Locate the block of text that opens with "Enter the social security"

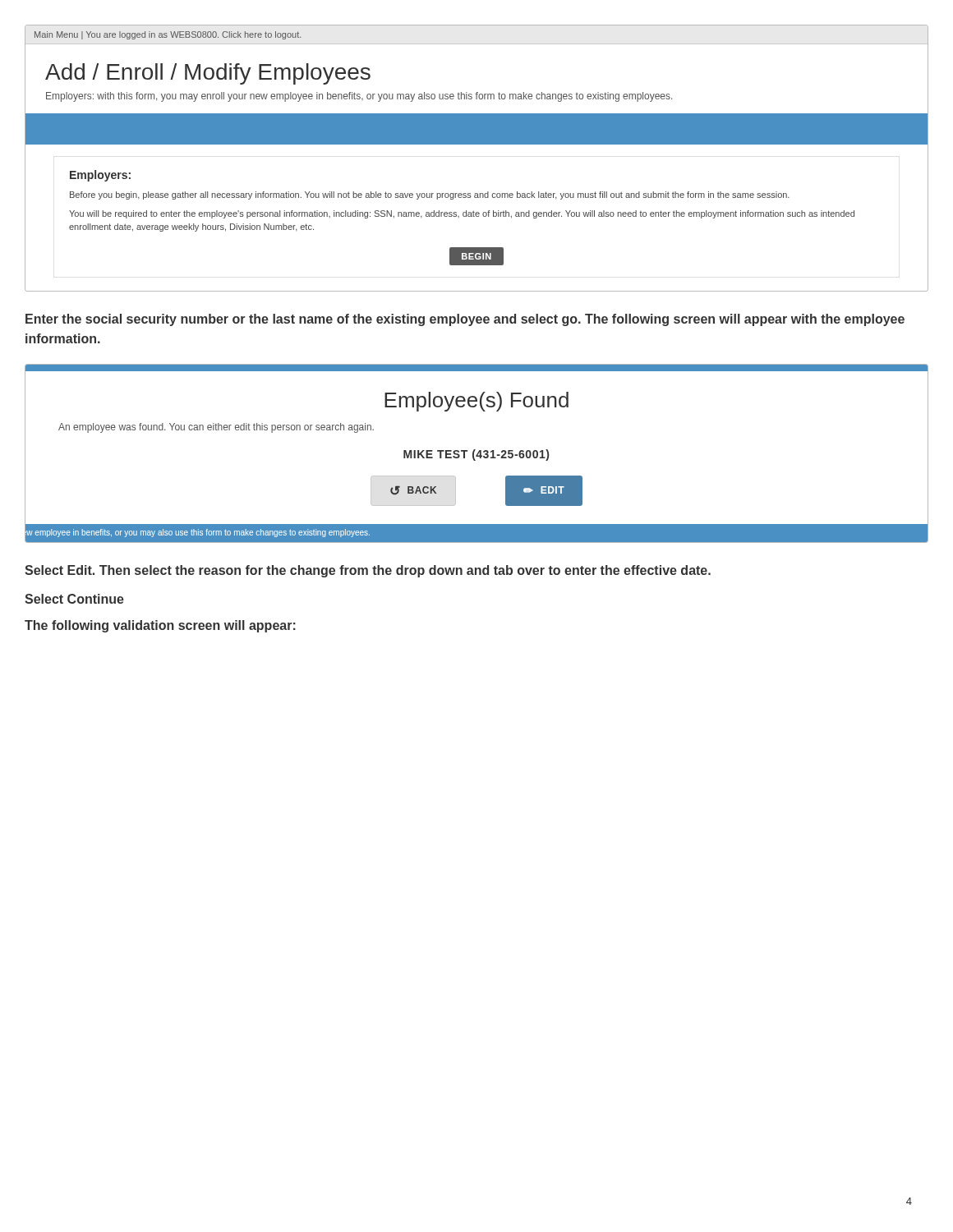point(465,329)
